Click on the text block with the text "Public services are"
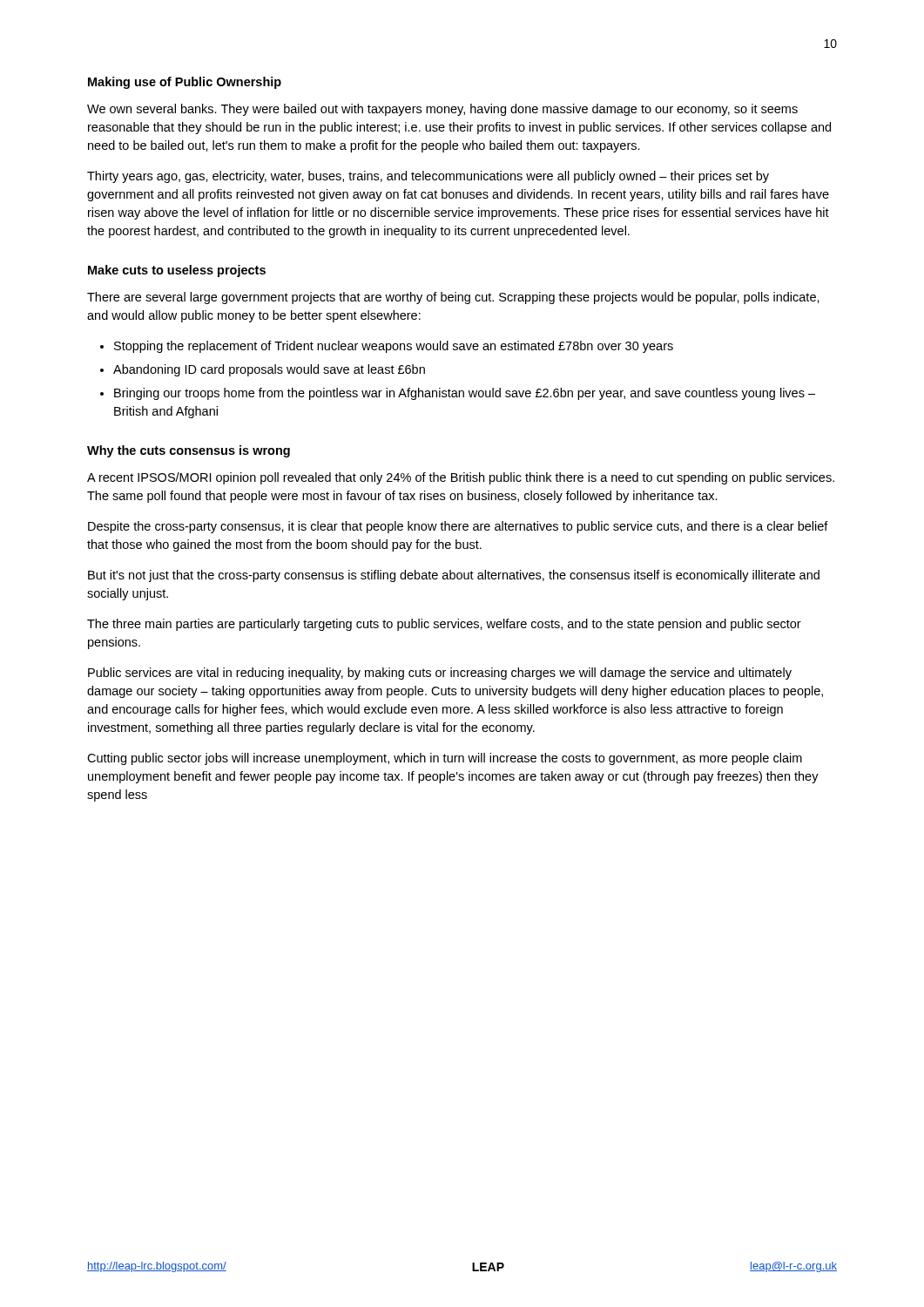This screenshot has height=1307, width=924. pos(456,700)
